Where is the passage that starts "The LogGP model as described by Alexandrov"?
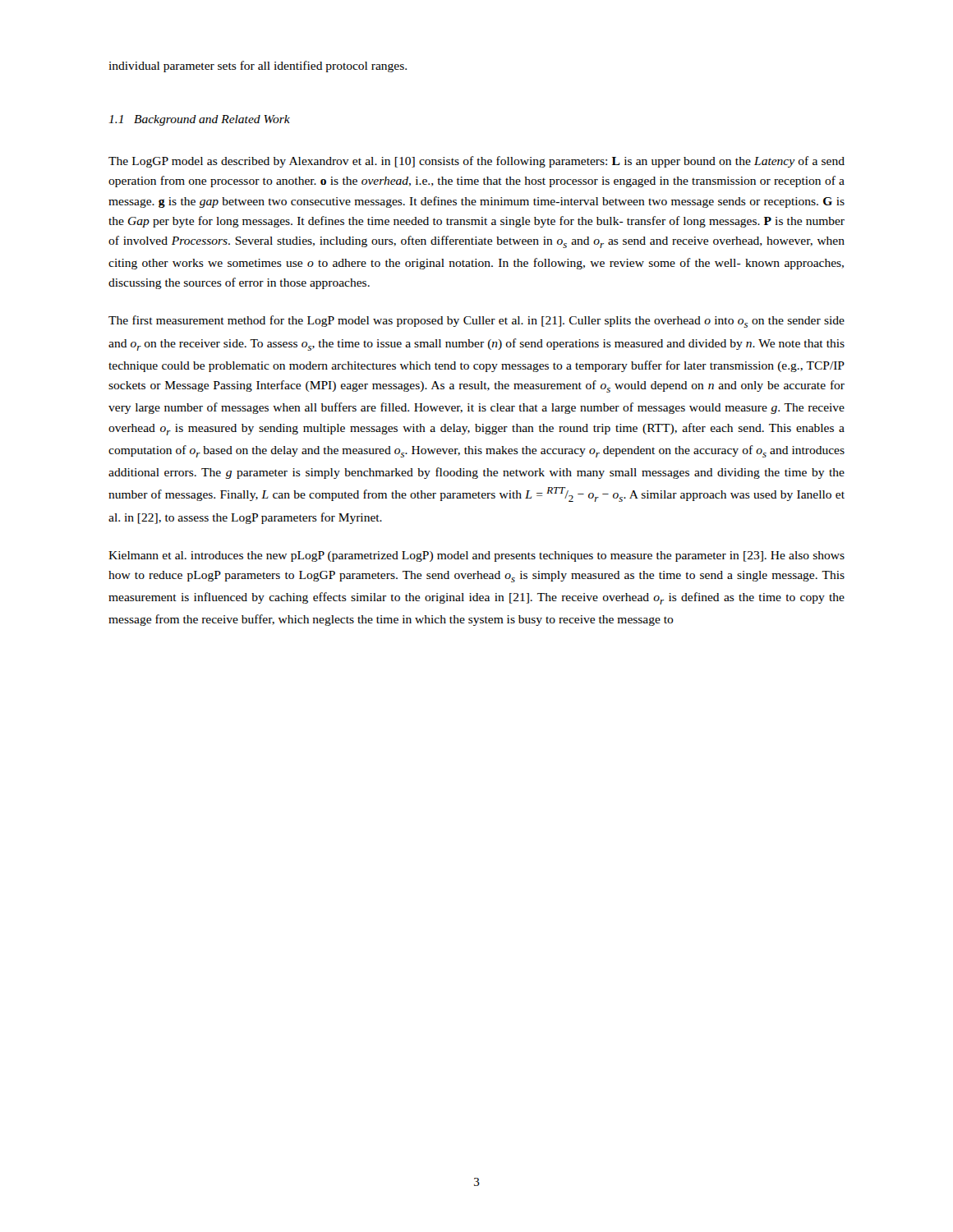Viewport: 953px width, 1232px height. pyautogui.click(x=476, y=222)
